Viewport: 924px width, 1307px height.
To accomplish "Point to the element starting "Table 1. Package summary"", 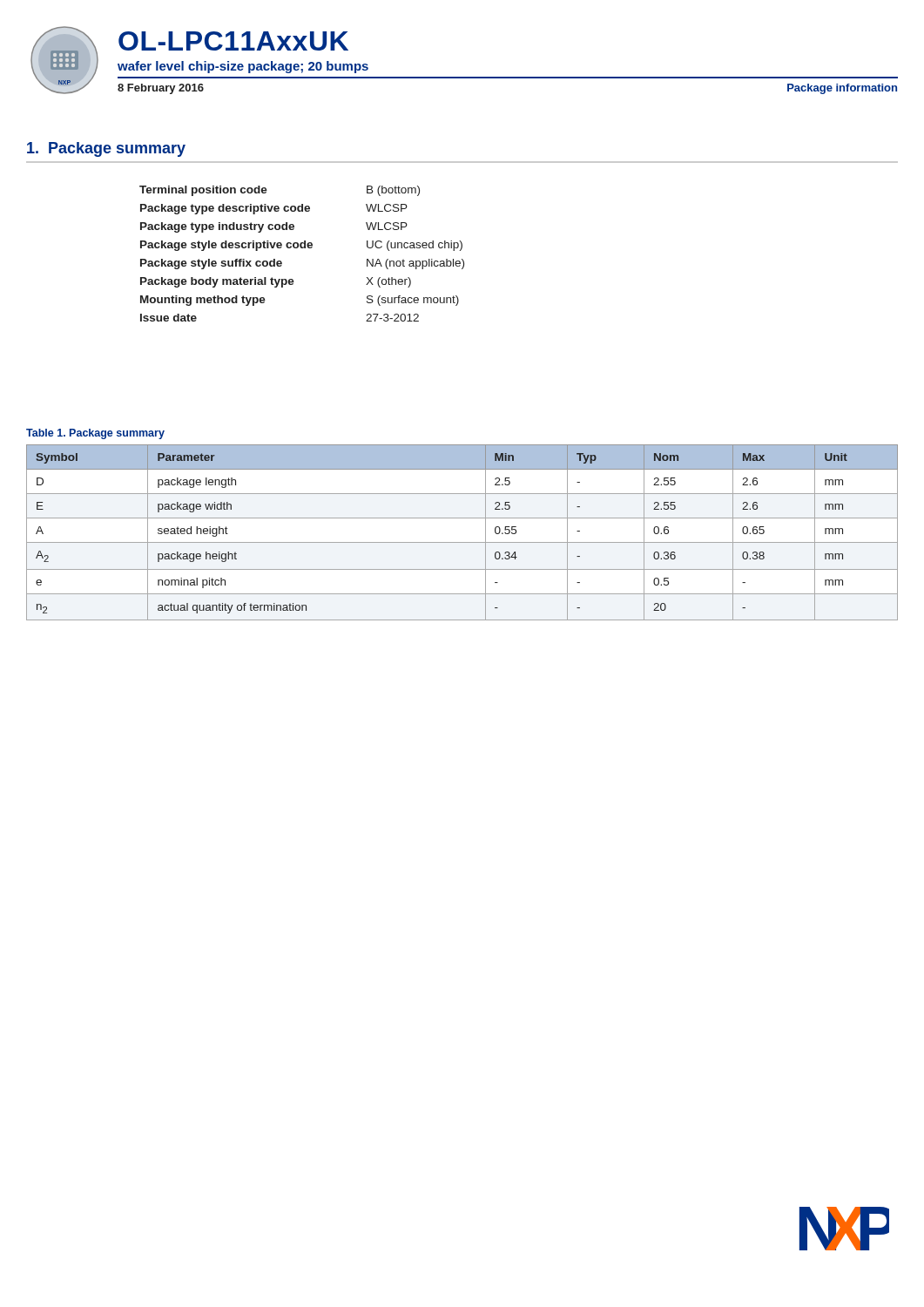I will (x=95, y=433).
